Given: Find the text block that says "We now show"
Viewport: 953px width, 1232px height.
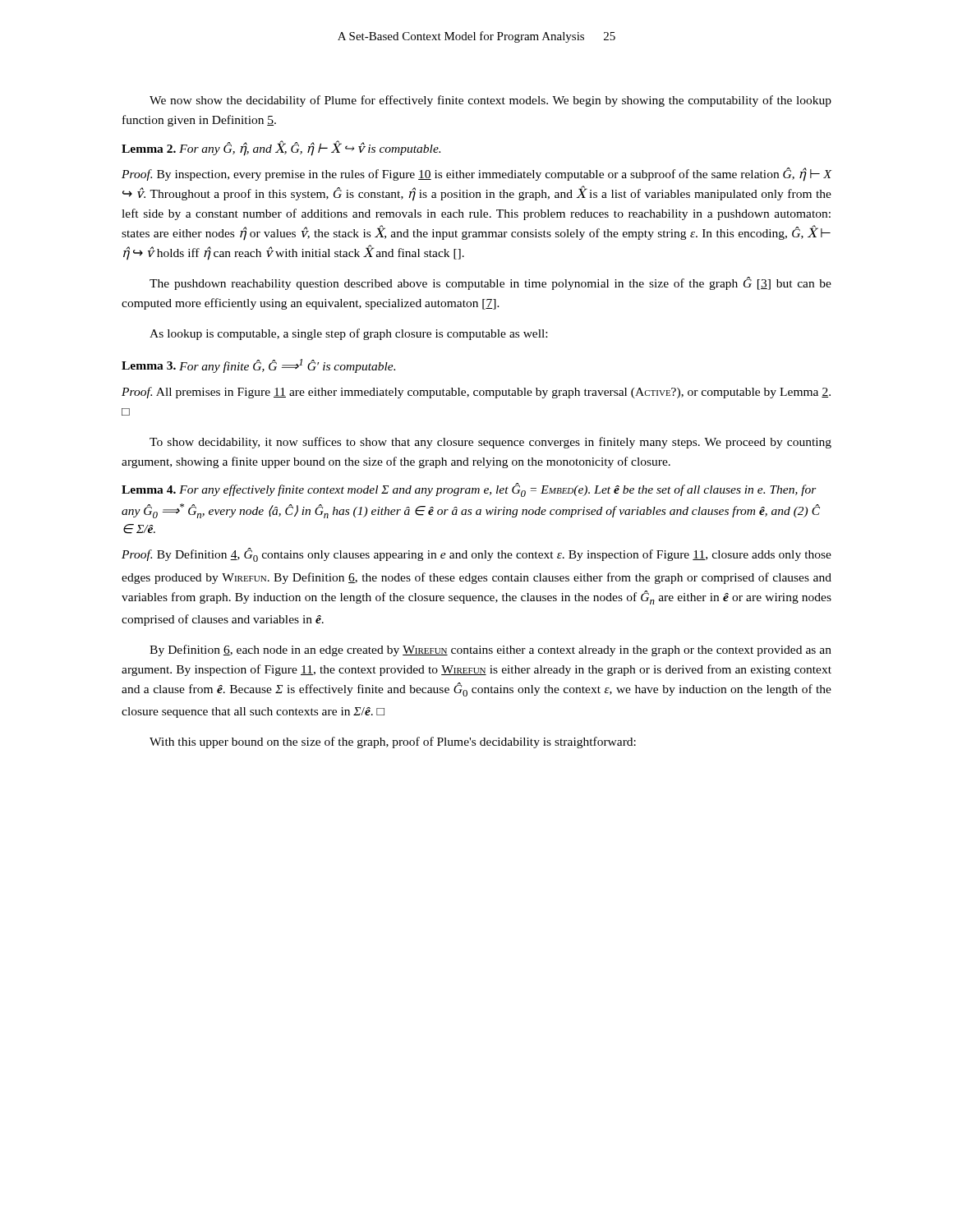Looking at the screenshot, I should 476,110.
